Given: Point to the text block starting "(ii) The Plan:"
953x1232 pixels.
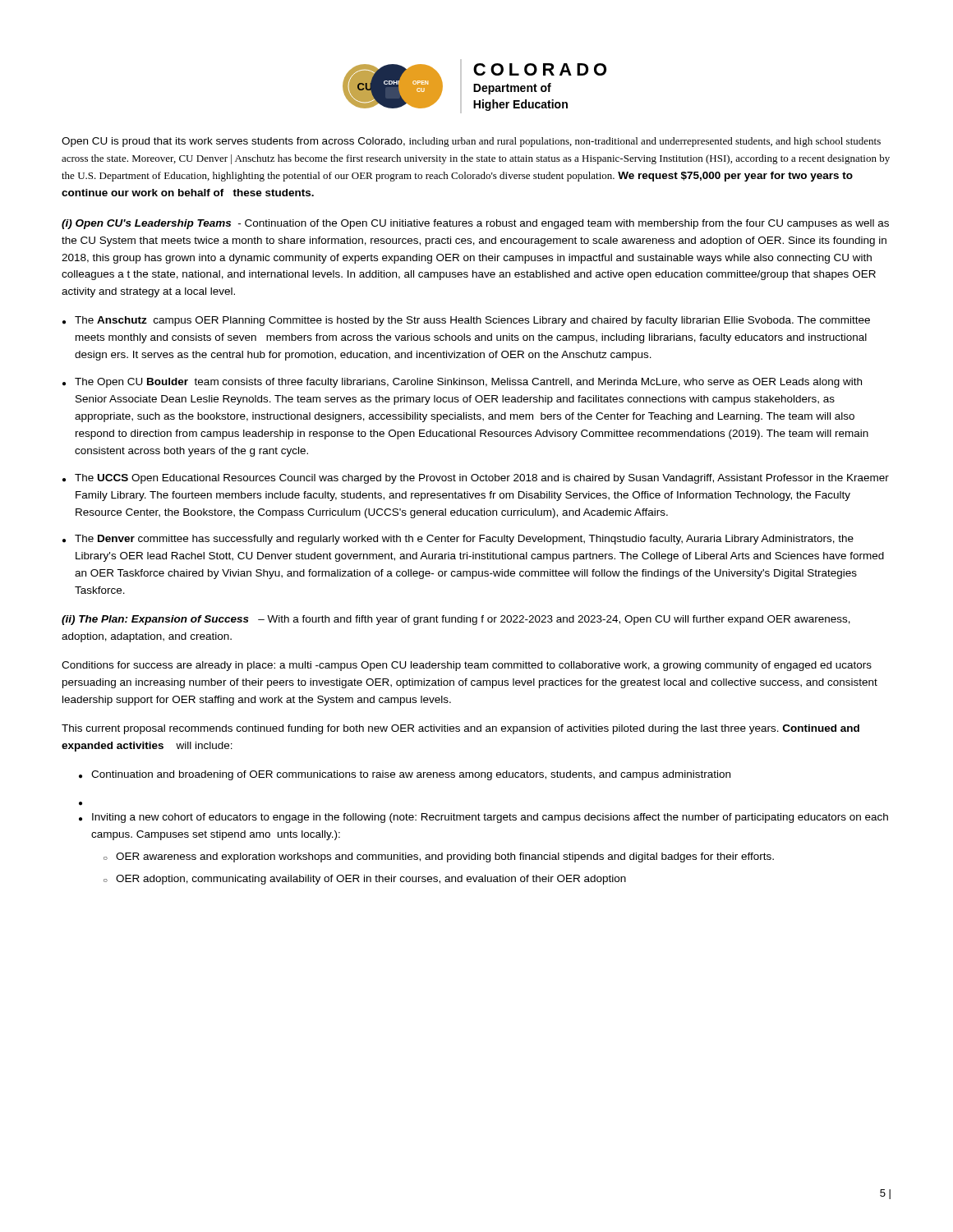Looking at the screenshot, I should coord(456,628).
